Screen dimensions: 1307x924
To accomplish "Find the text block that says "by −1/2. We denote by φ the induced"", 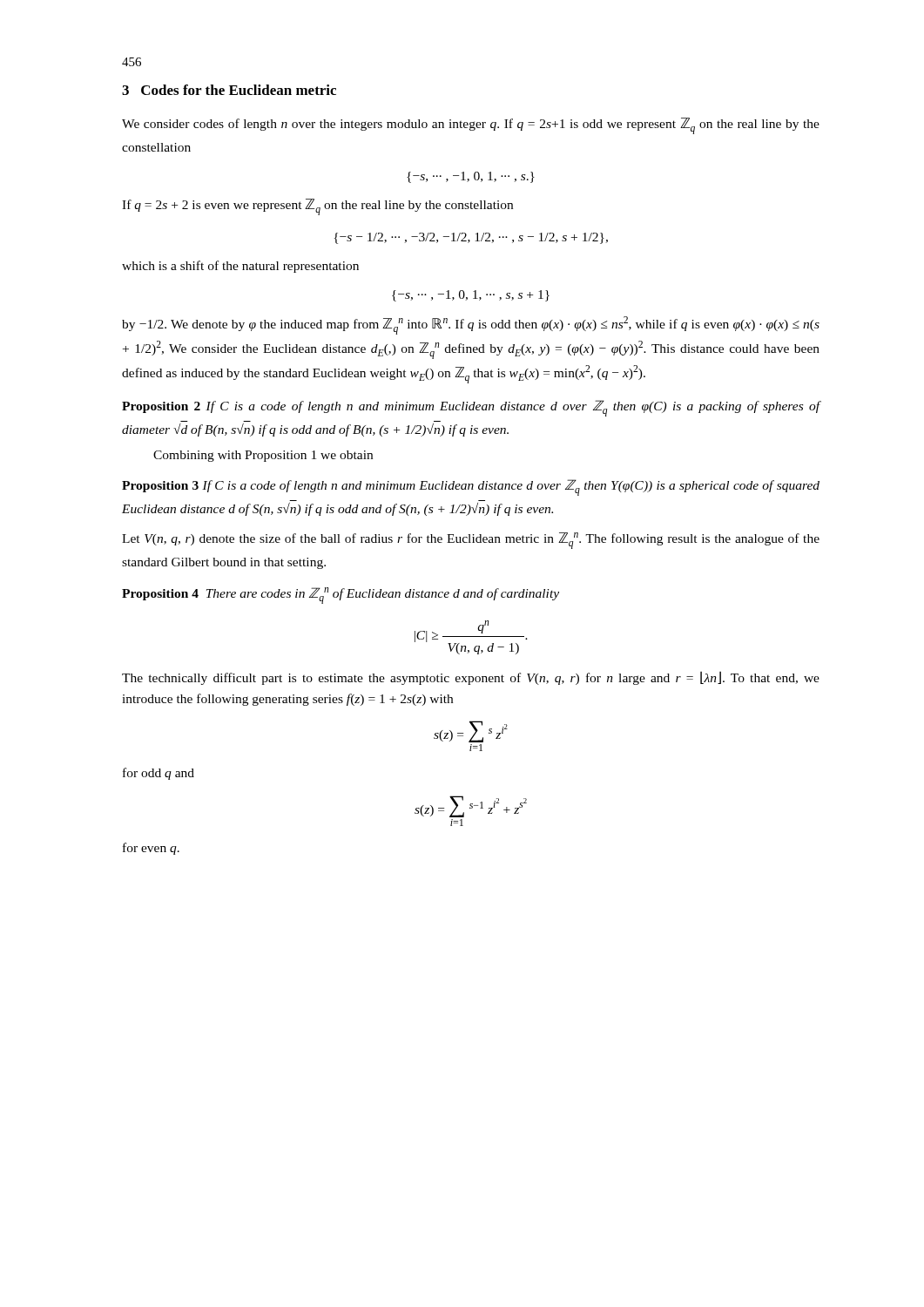I will click(x=471, y=349).
